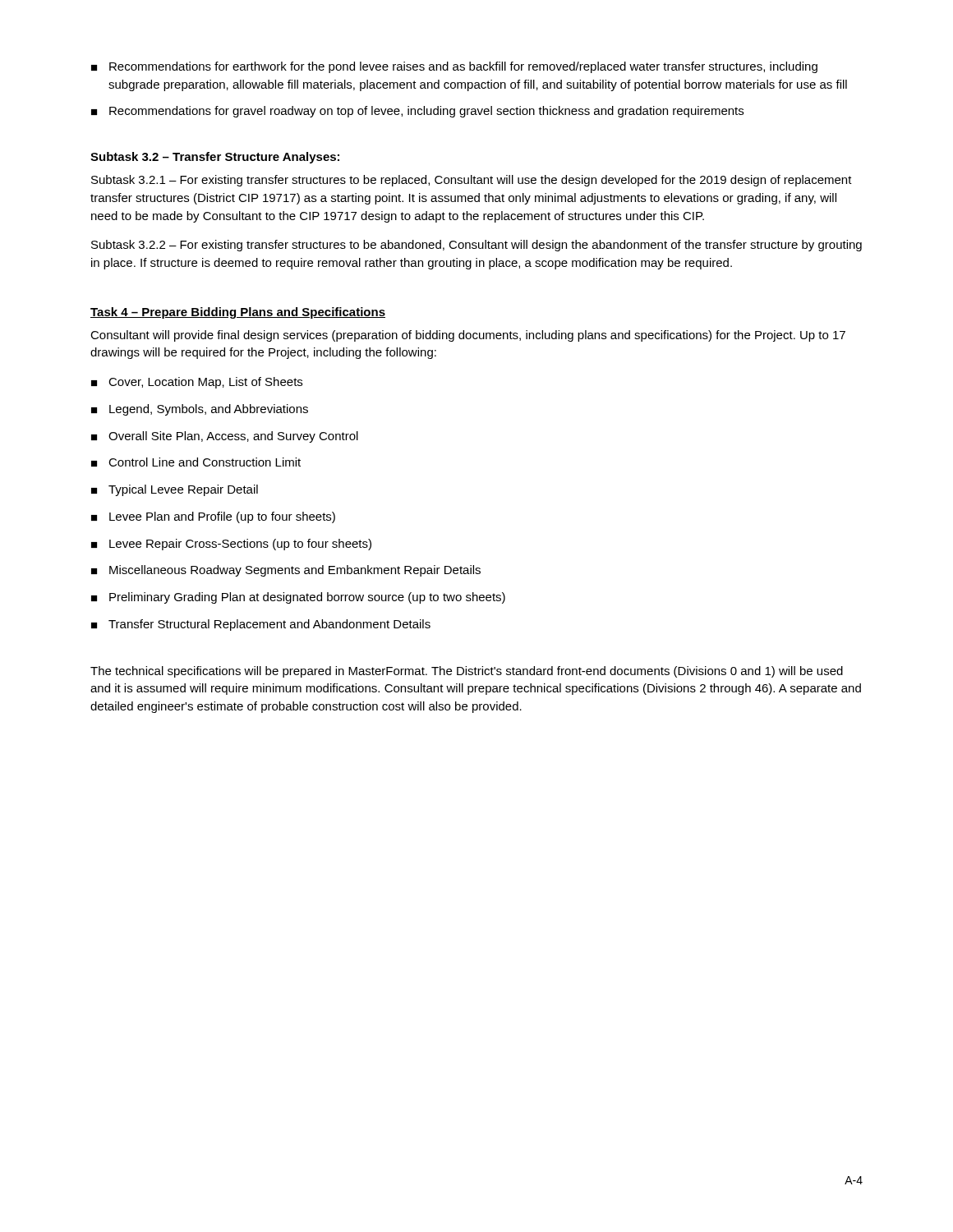Click on the section header with the text "Subtask 3.2 – Transfer Structure Analyses:"
The height and width of the screenshot is (1232, 953).
pyautogui.click(x=215, y=157)
